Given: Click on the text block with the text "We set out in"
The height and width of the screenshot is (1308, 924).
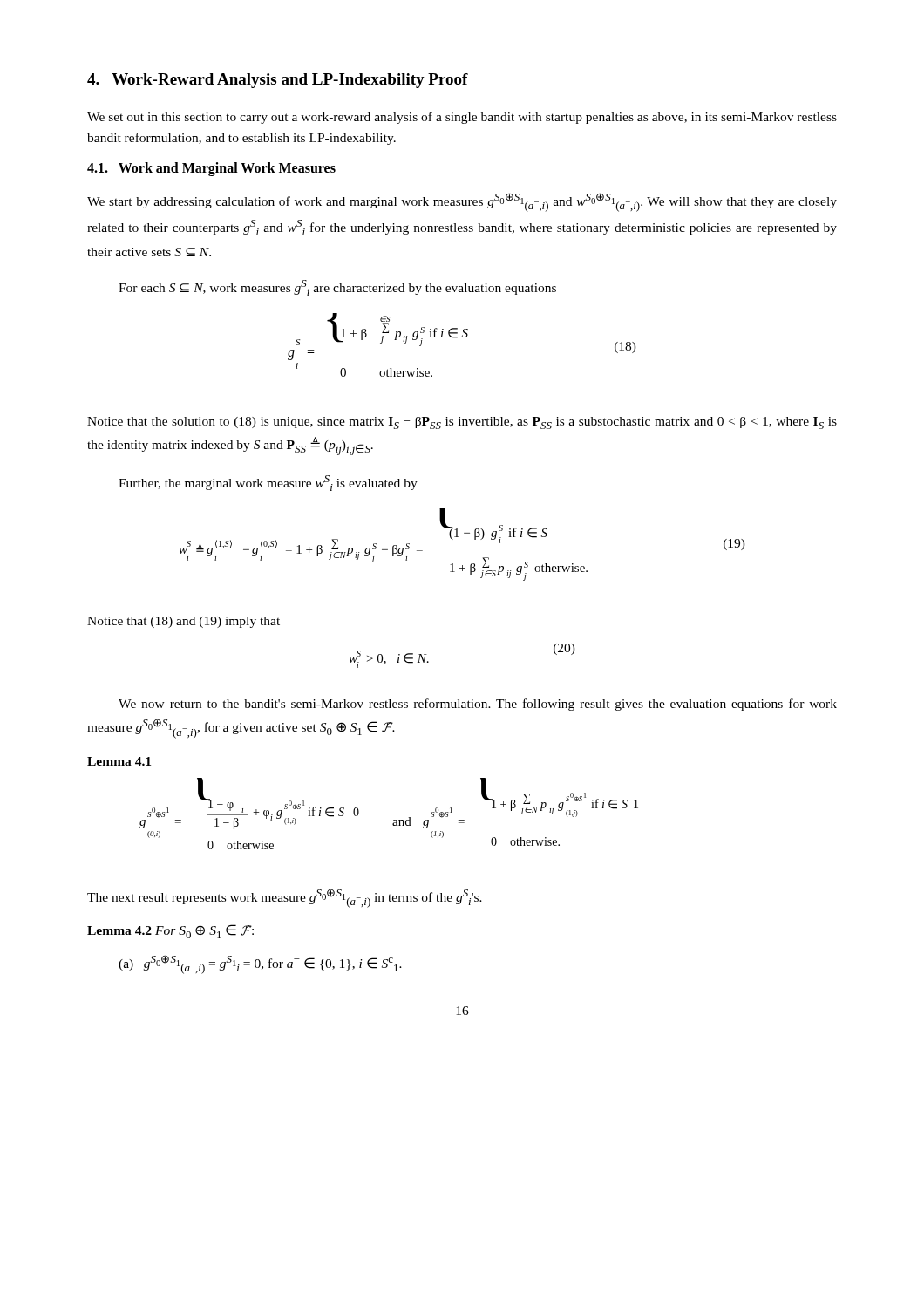Looking at the screenshot, I should [x=462, y=127].
